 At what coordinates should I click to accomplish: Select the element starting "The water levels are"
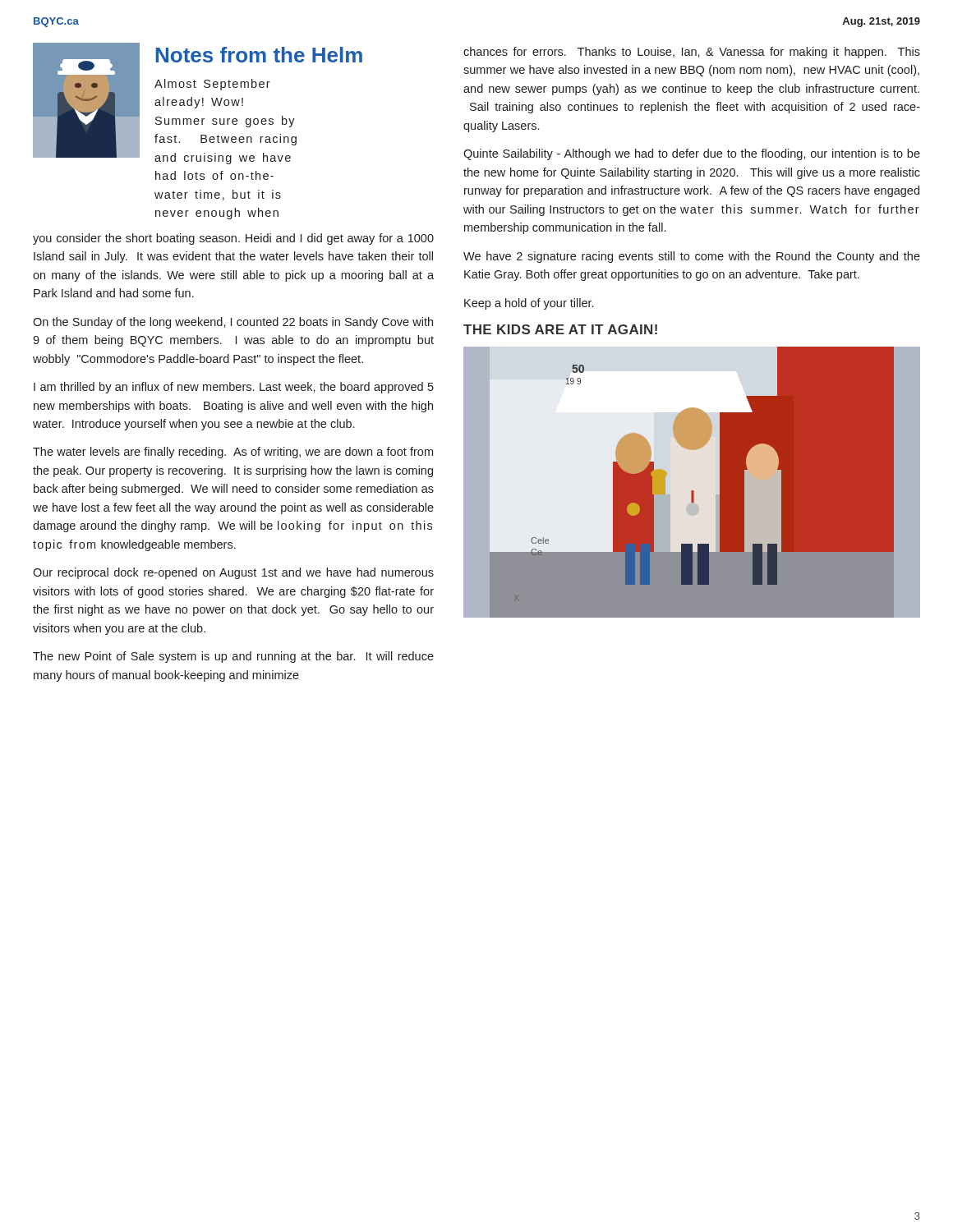(x=233, y=498)
